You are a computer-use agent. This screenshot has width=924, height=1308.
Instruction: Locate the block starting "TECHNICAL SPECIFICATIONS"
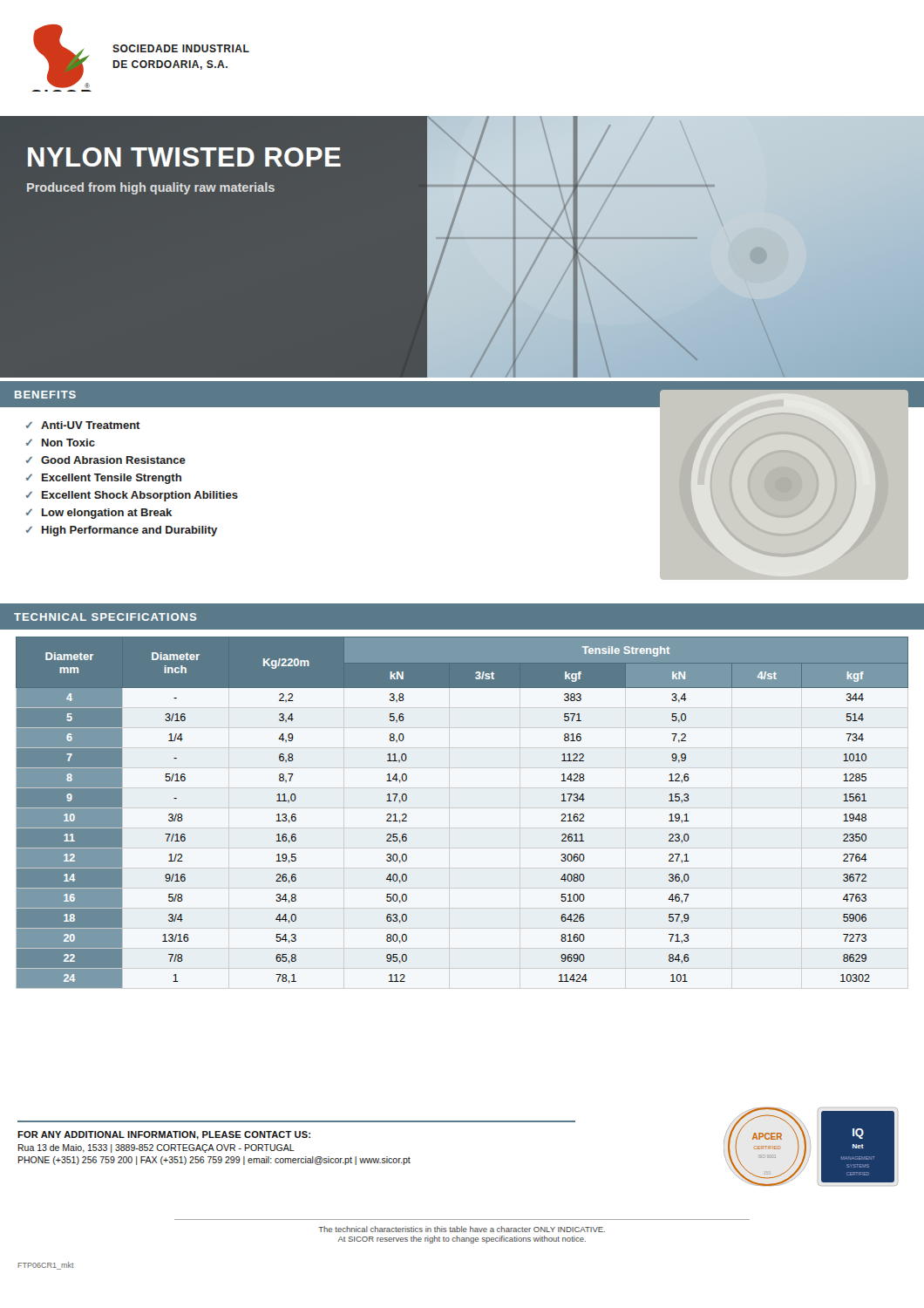coord(106,616)
